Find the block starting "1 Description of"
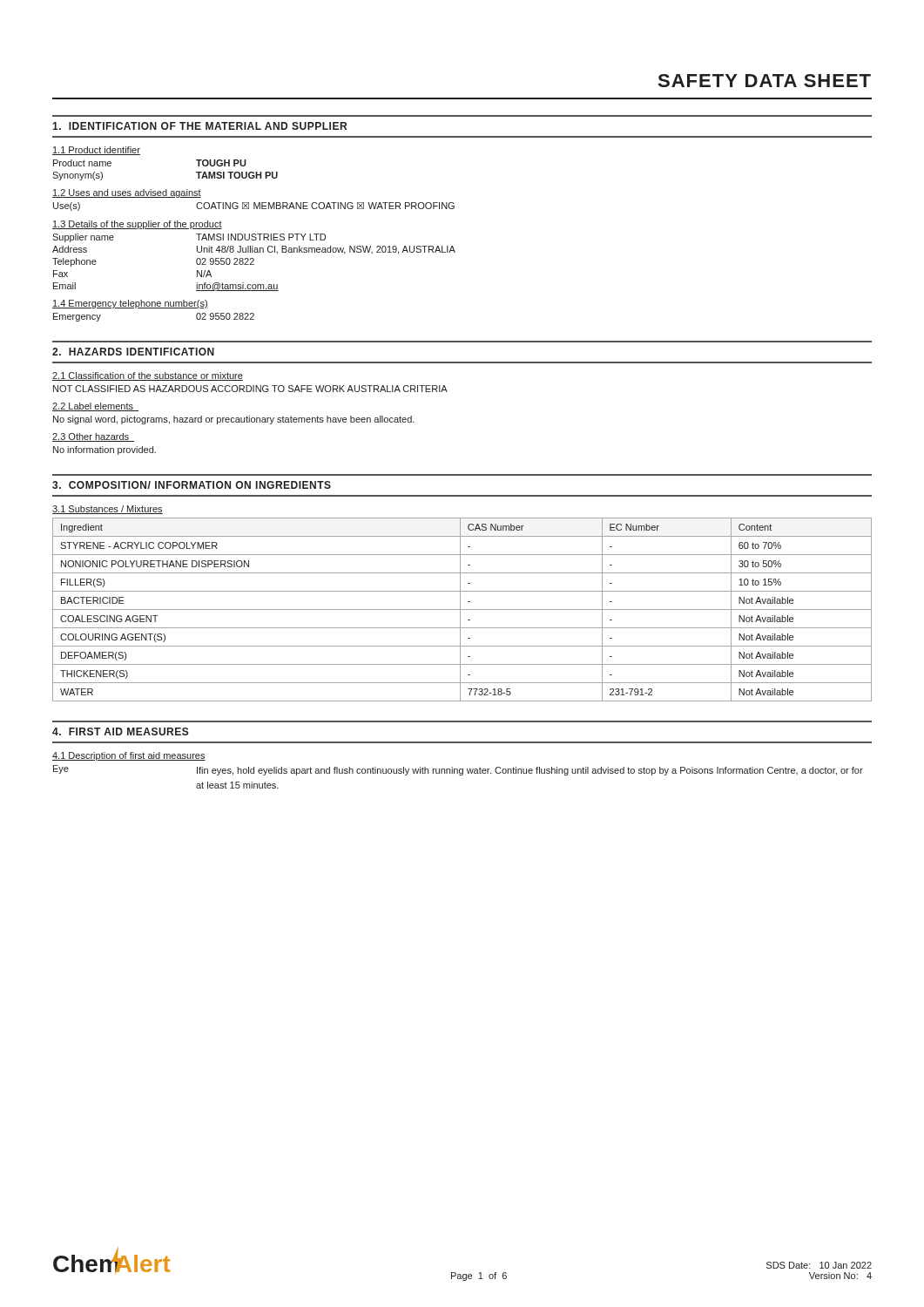Screen dimensions: 1307x924 (x=462, y=771)
